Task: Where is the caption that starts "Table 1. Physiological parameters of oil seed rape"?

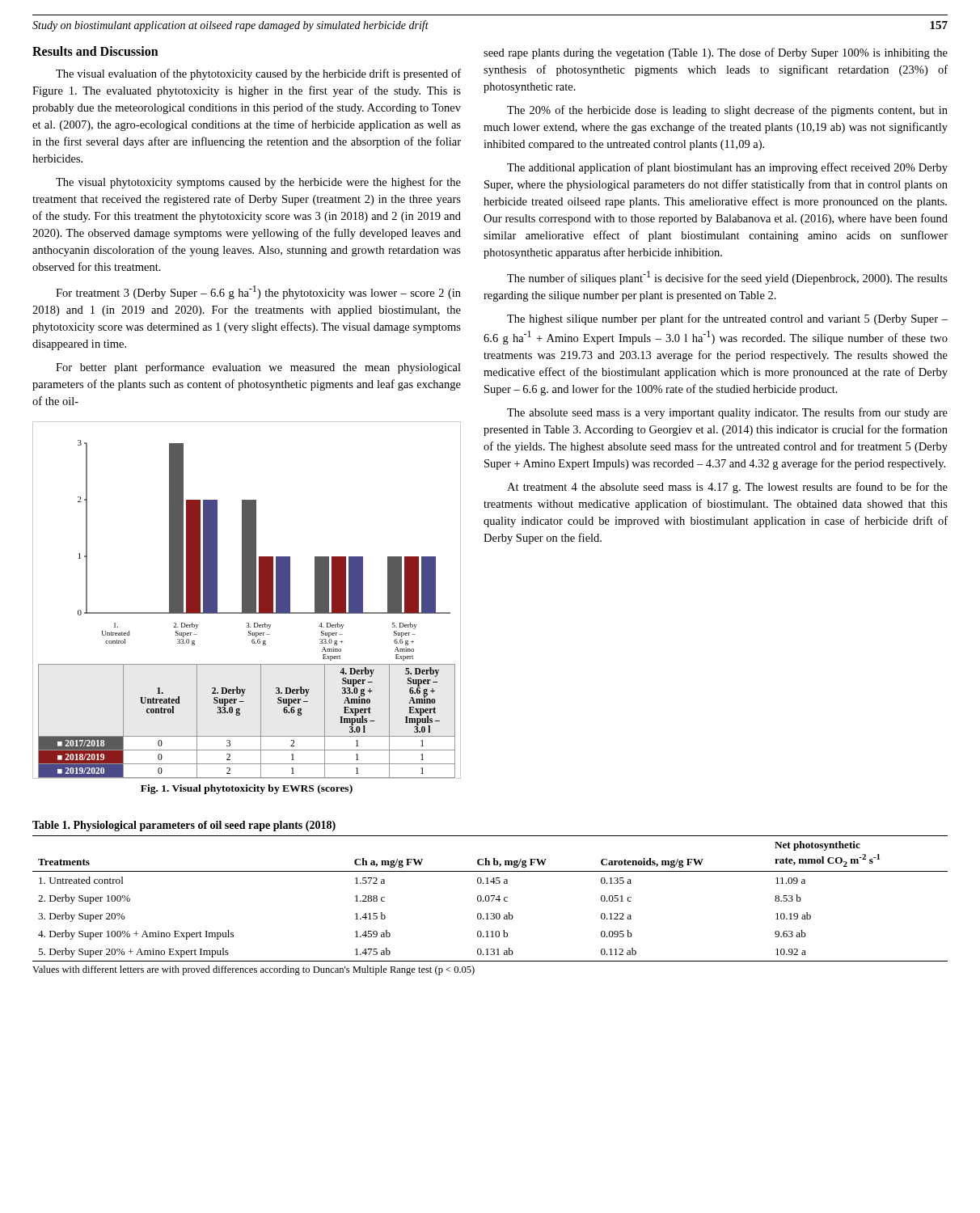Action: click(x=184, y=825)
